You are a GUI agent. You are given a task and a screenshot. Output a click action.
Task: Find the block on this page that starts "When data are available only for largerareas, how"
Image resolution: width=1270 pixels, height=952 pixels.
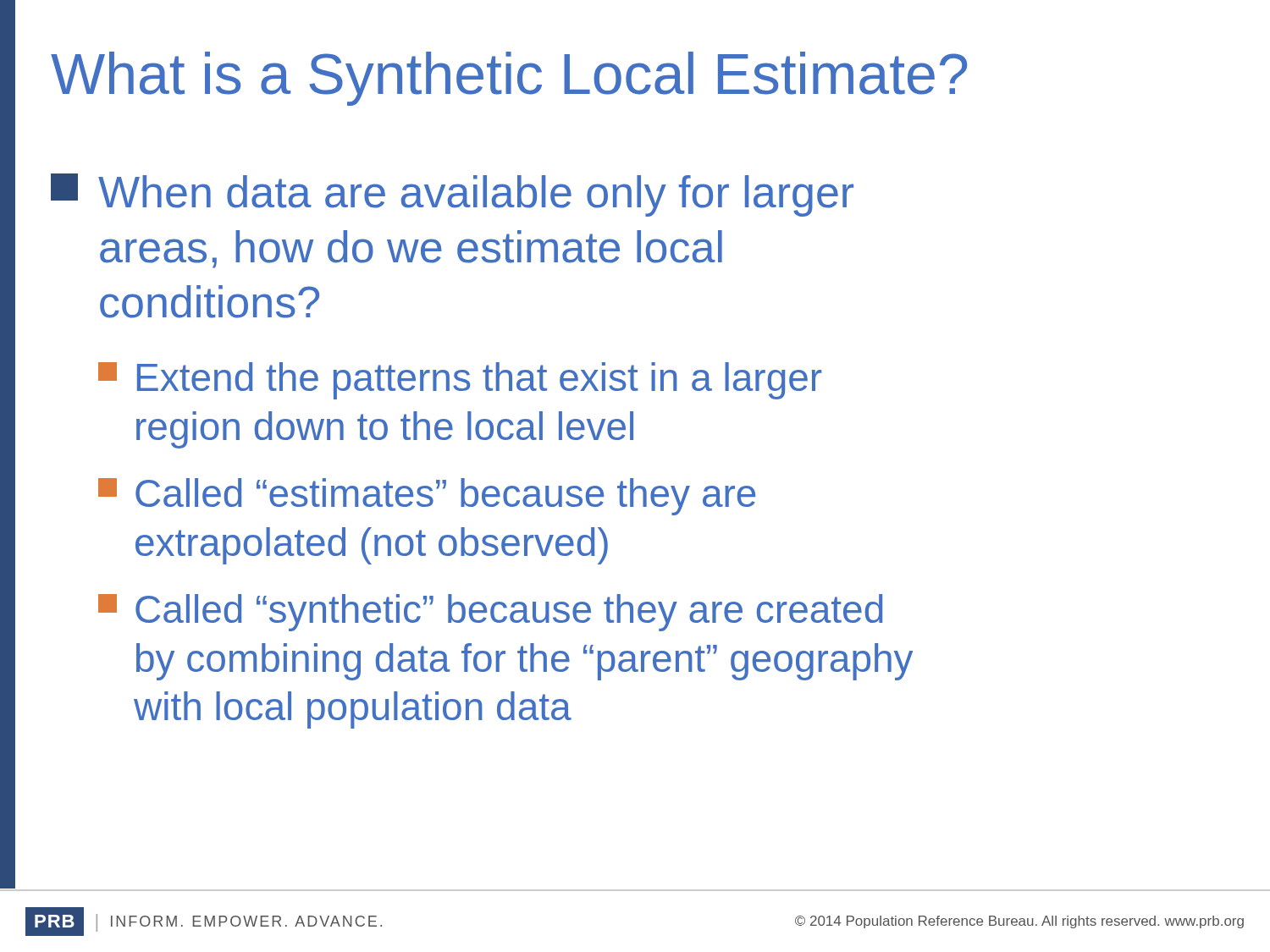tap(453, 248)
